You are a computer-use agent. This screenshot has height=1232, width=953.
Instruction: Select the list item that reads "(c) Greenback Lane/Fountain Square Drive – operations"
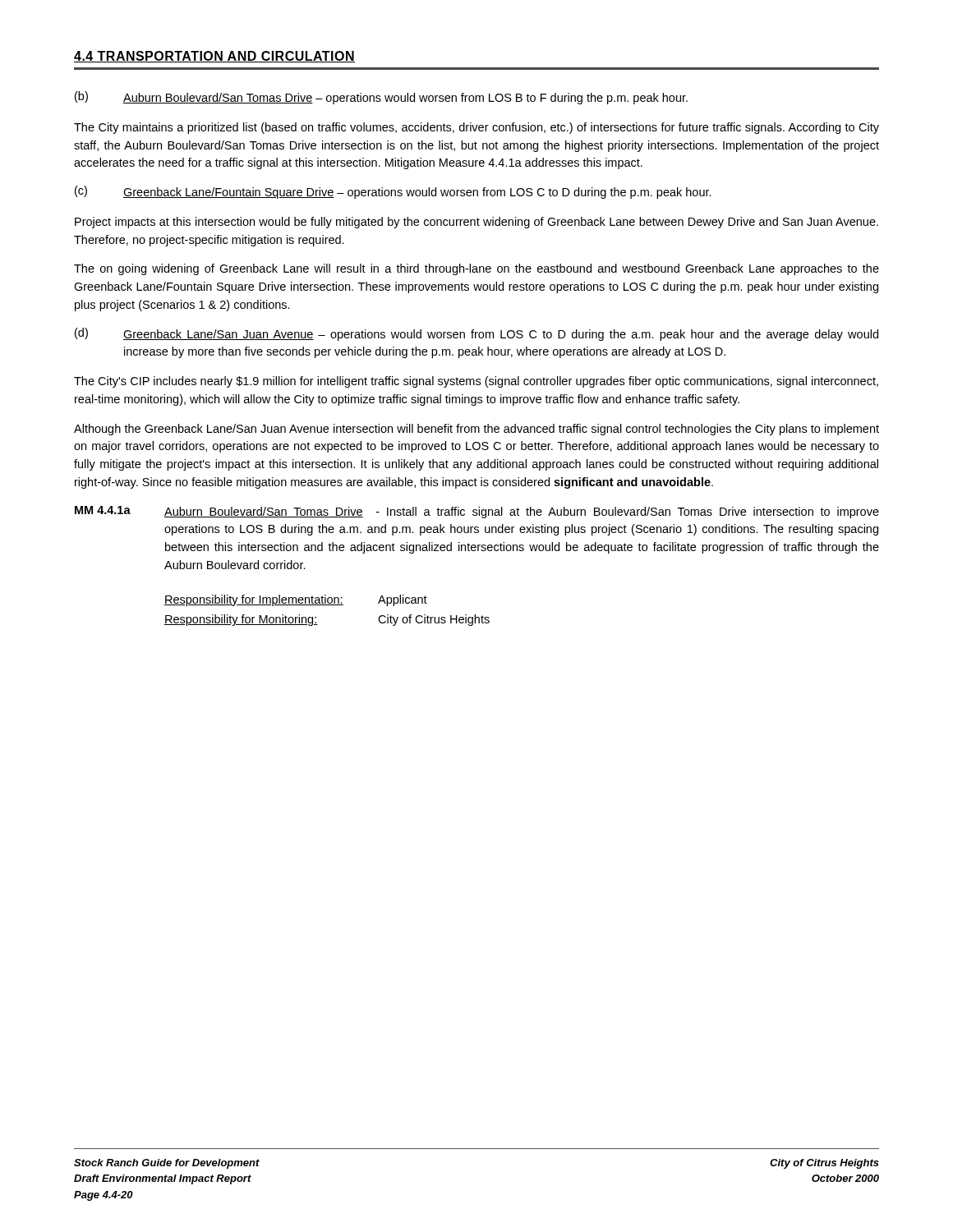coord(476,193)
